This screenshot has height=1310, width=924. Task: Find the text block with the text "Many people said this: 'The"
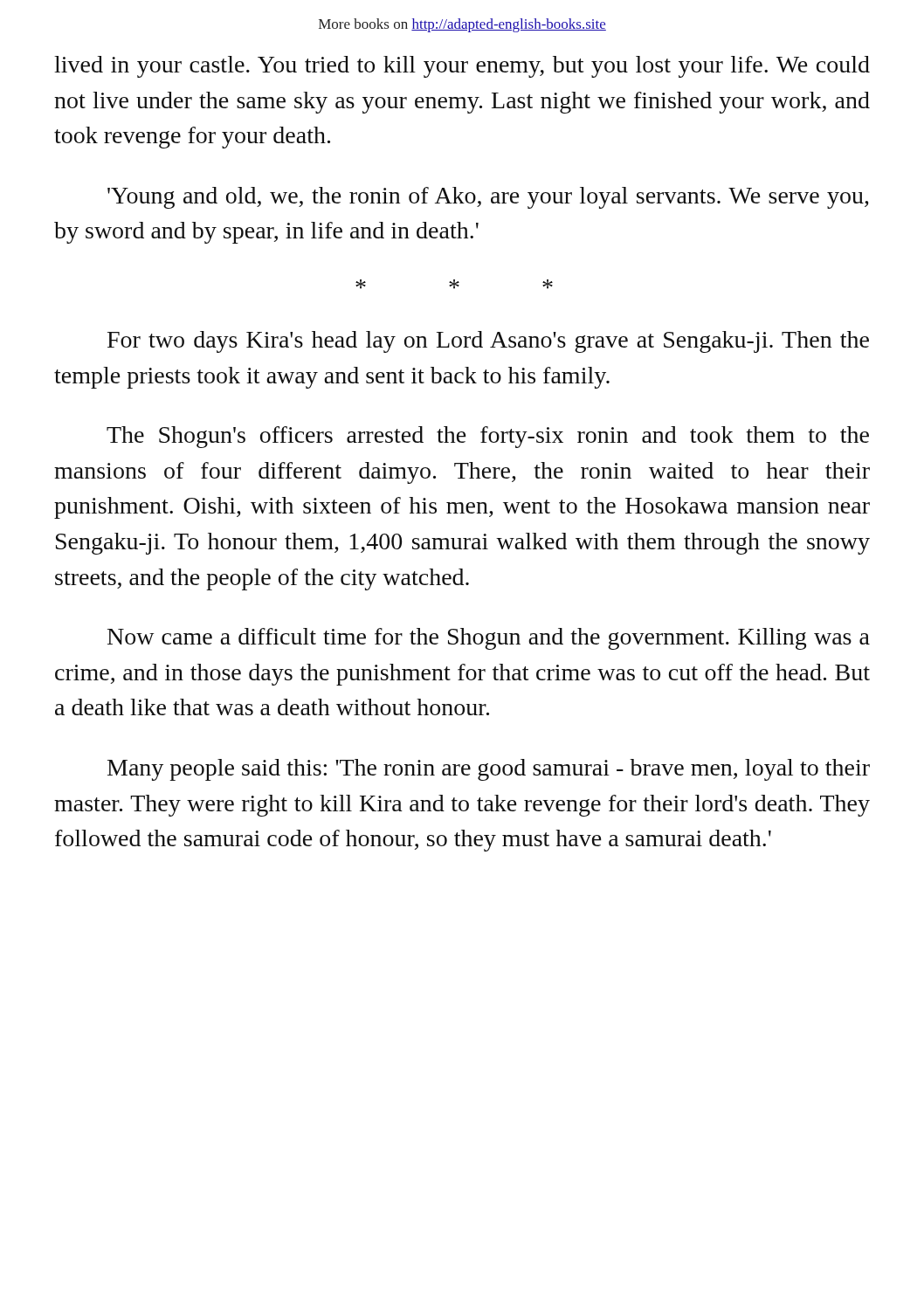[x=462, y=803]
